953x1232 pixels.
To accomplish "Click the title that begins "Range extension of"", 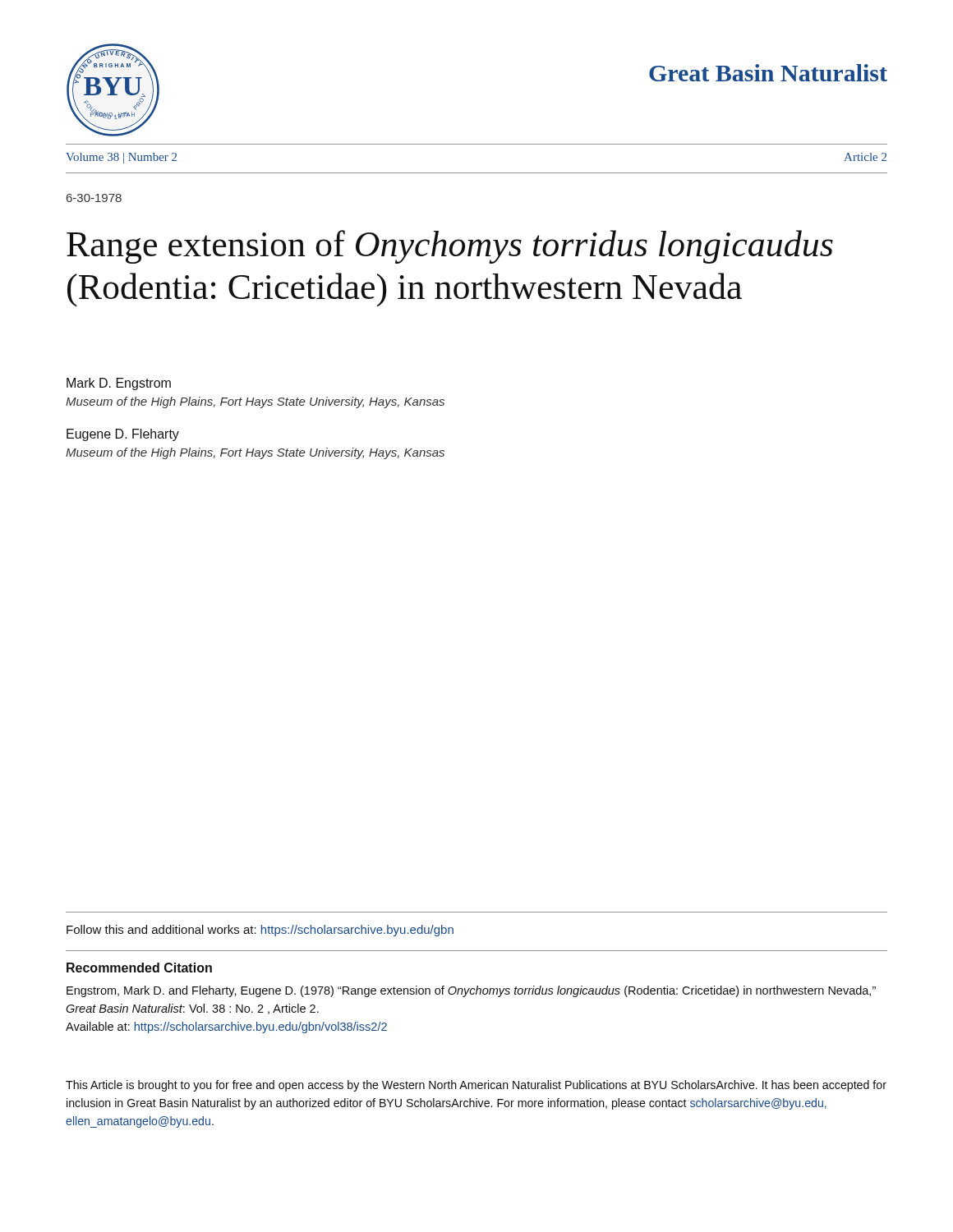I will pyautogui.click(x=450, y=266).
